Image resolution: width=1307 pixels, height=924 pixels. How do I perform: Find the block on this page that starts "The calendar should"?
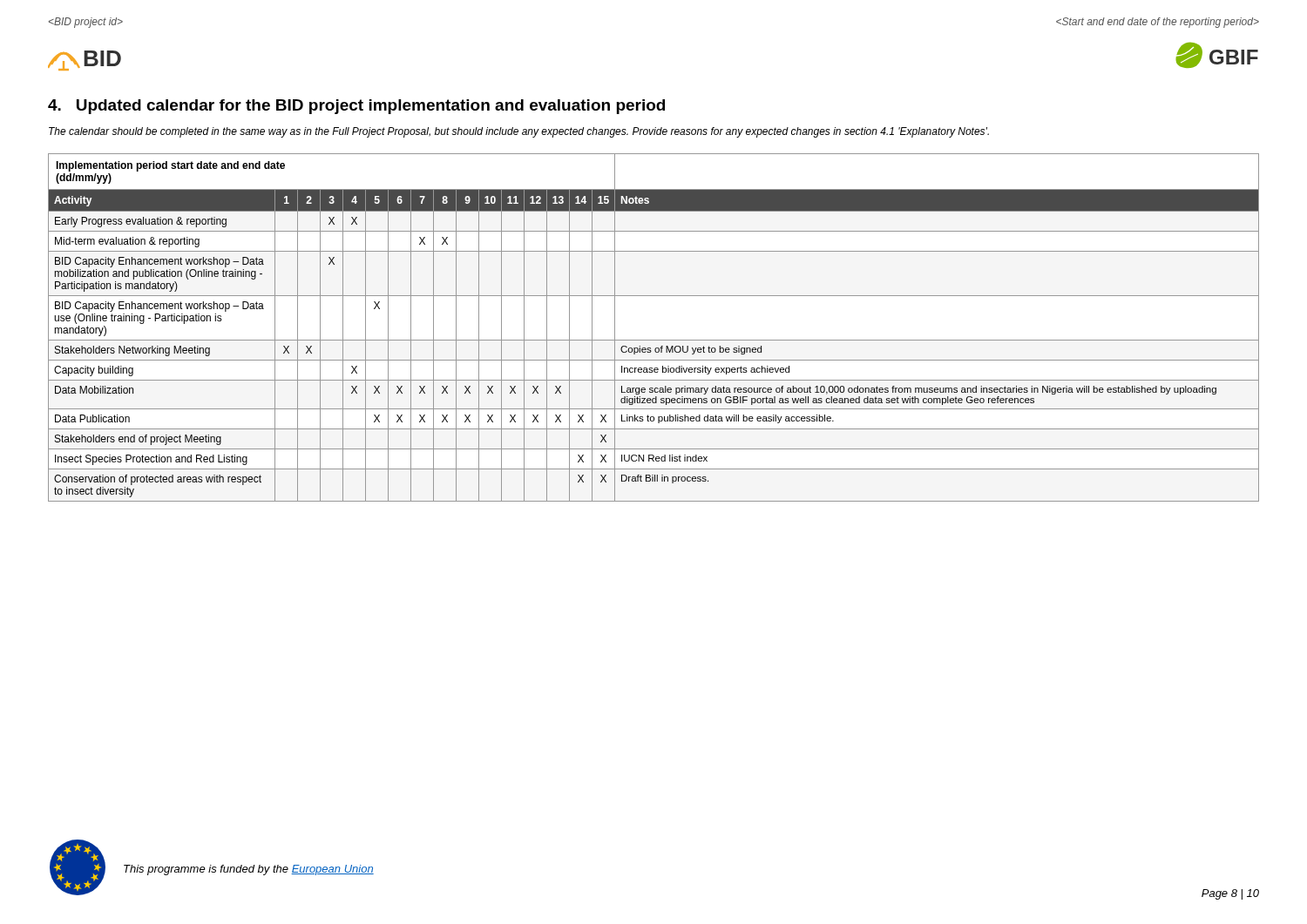pos(519,131)
